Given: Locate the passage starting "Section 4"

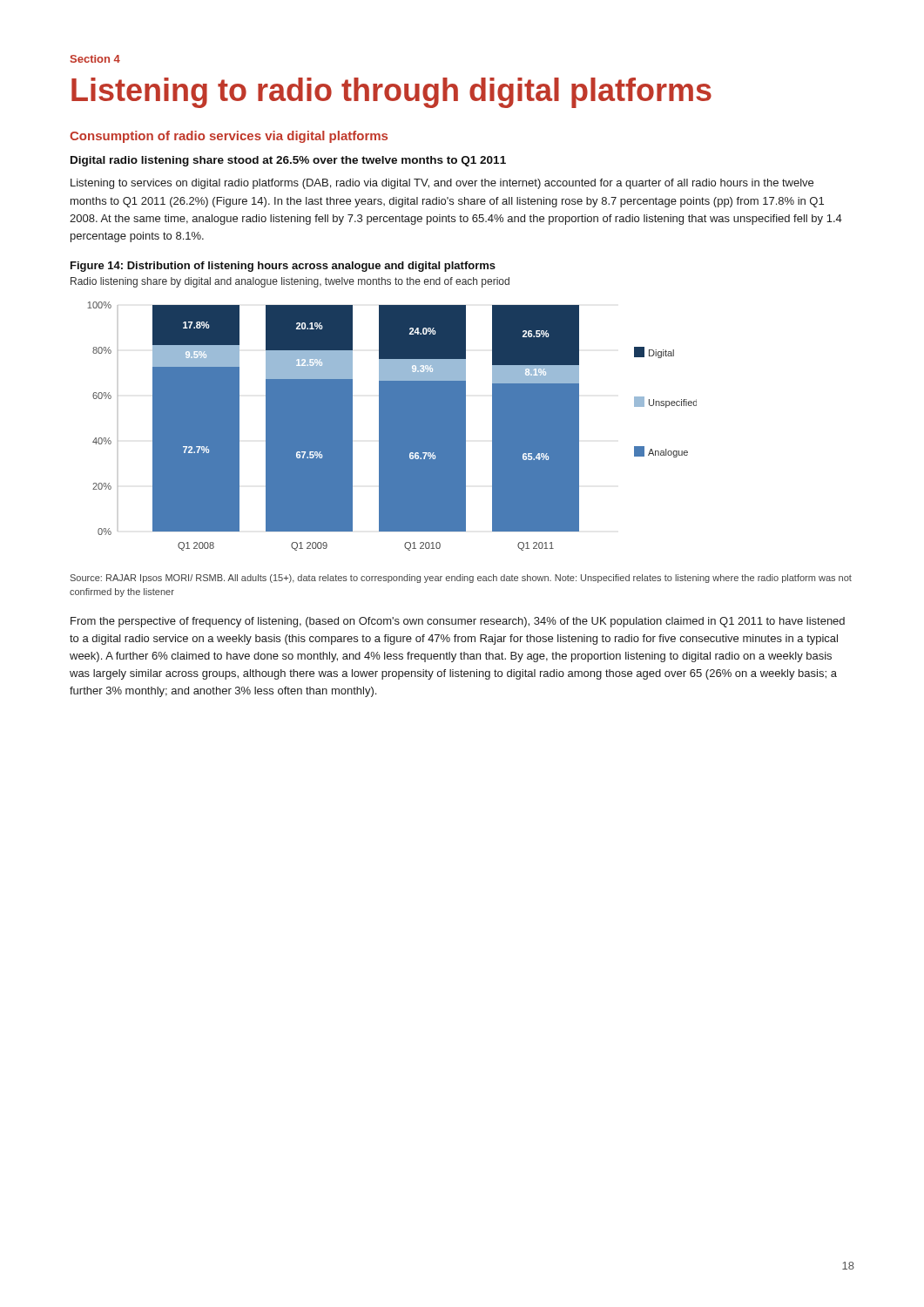Looking at the screenshot, I should pyautogui.click(x=95, y=59).
